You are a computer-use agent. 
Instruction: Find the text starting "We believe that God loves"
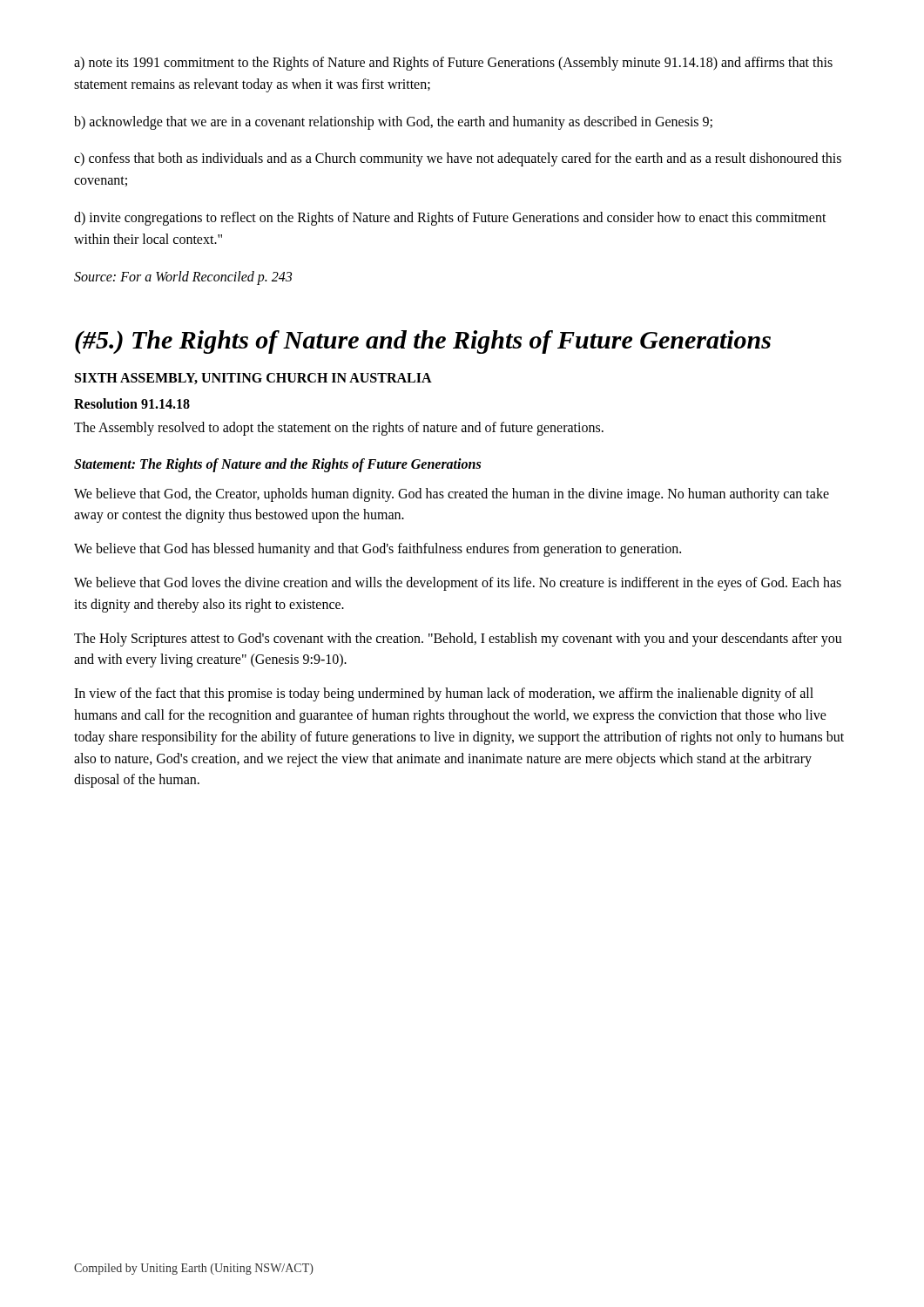458,593
